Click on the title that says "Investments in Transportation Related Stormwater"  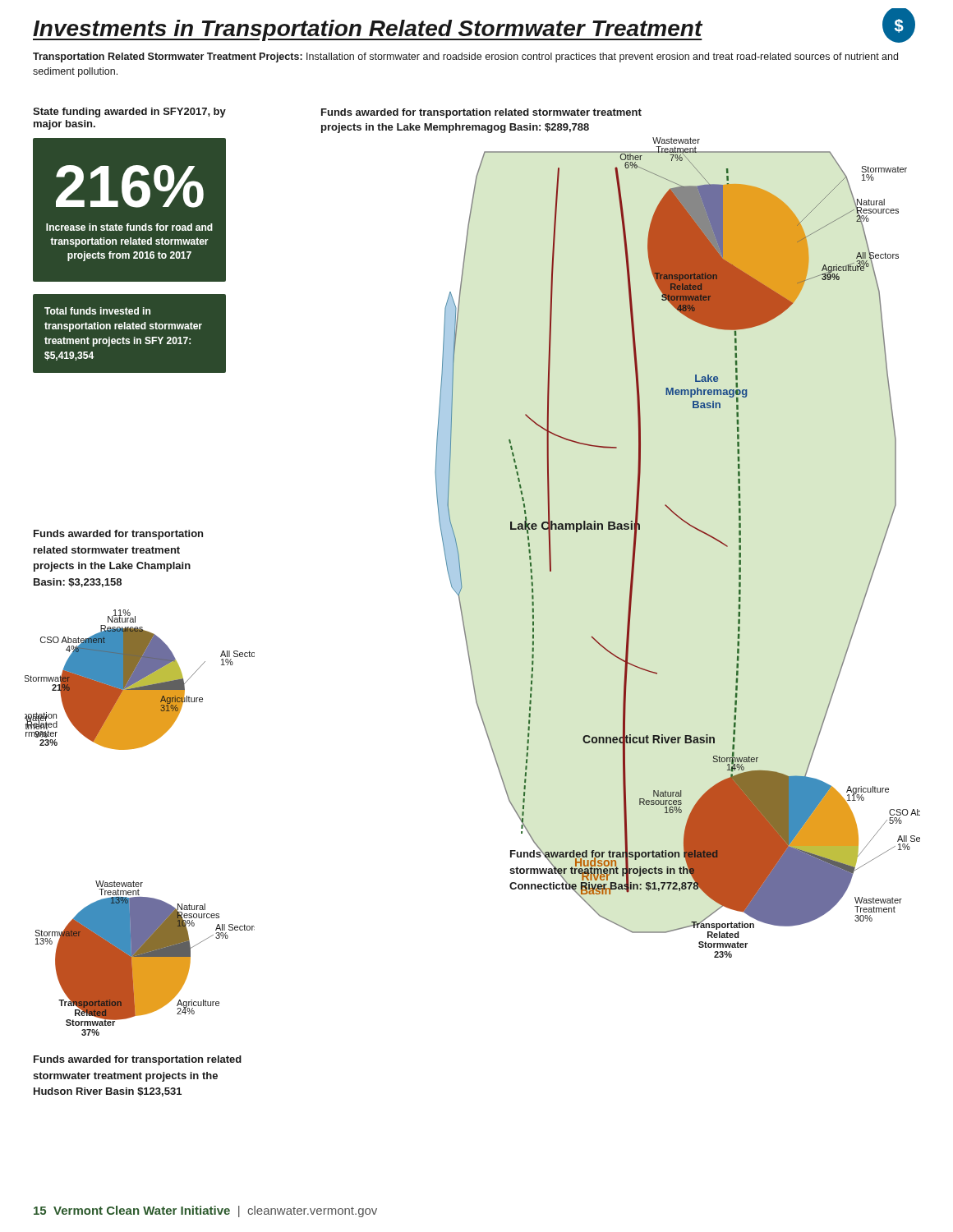click(x=476, y=48)
